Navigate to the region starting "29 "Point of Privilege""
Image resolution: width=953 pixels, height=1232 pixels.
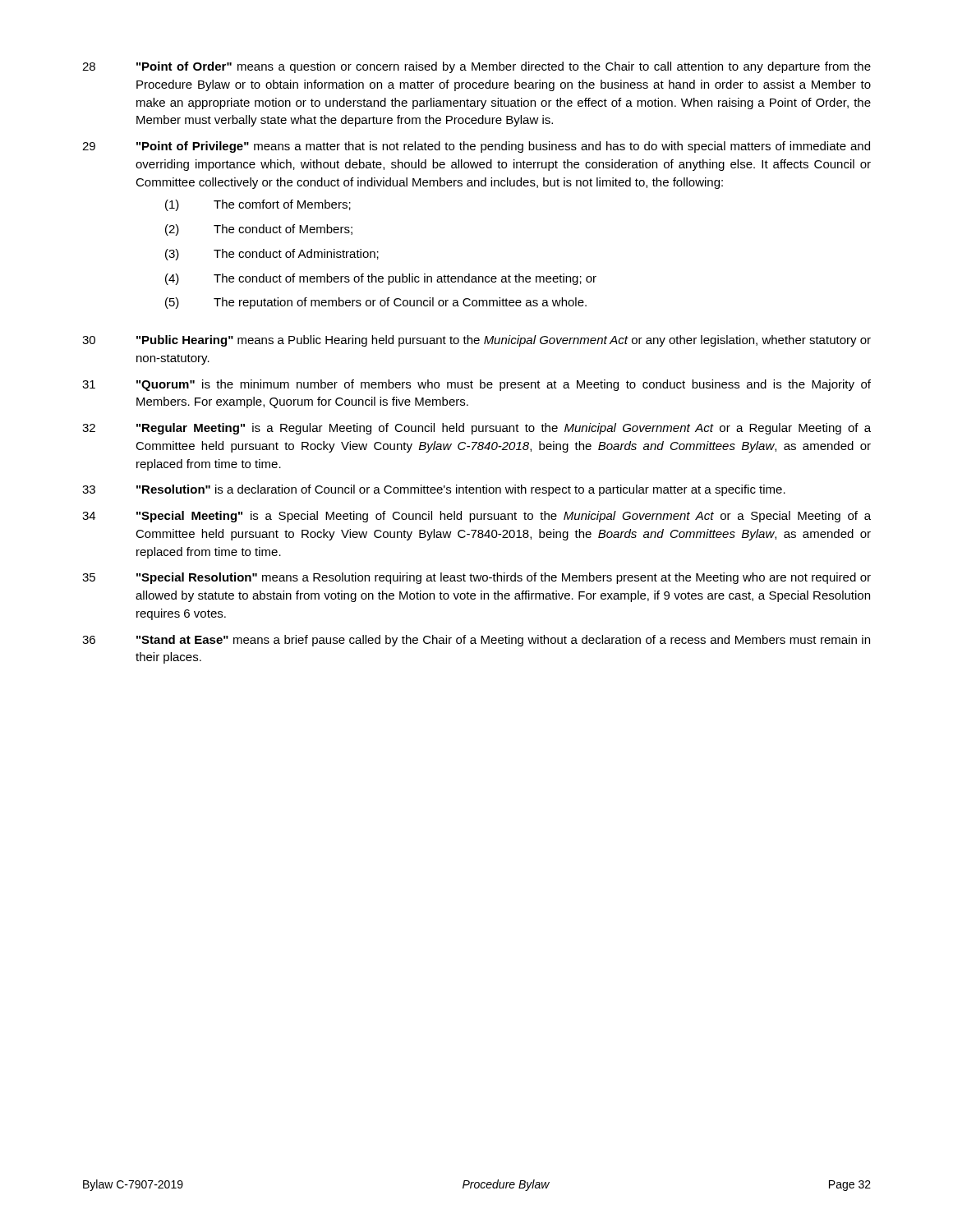point(476,147)
